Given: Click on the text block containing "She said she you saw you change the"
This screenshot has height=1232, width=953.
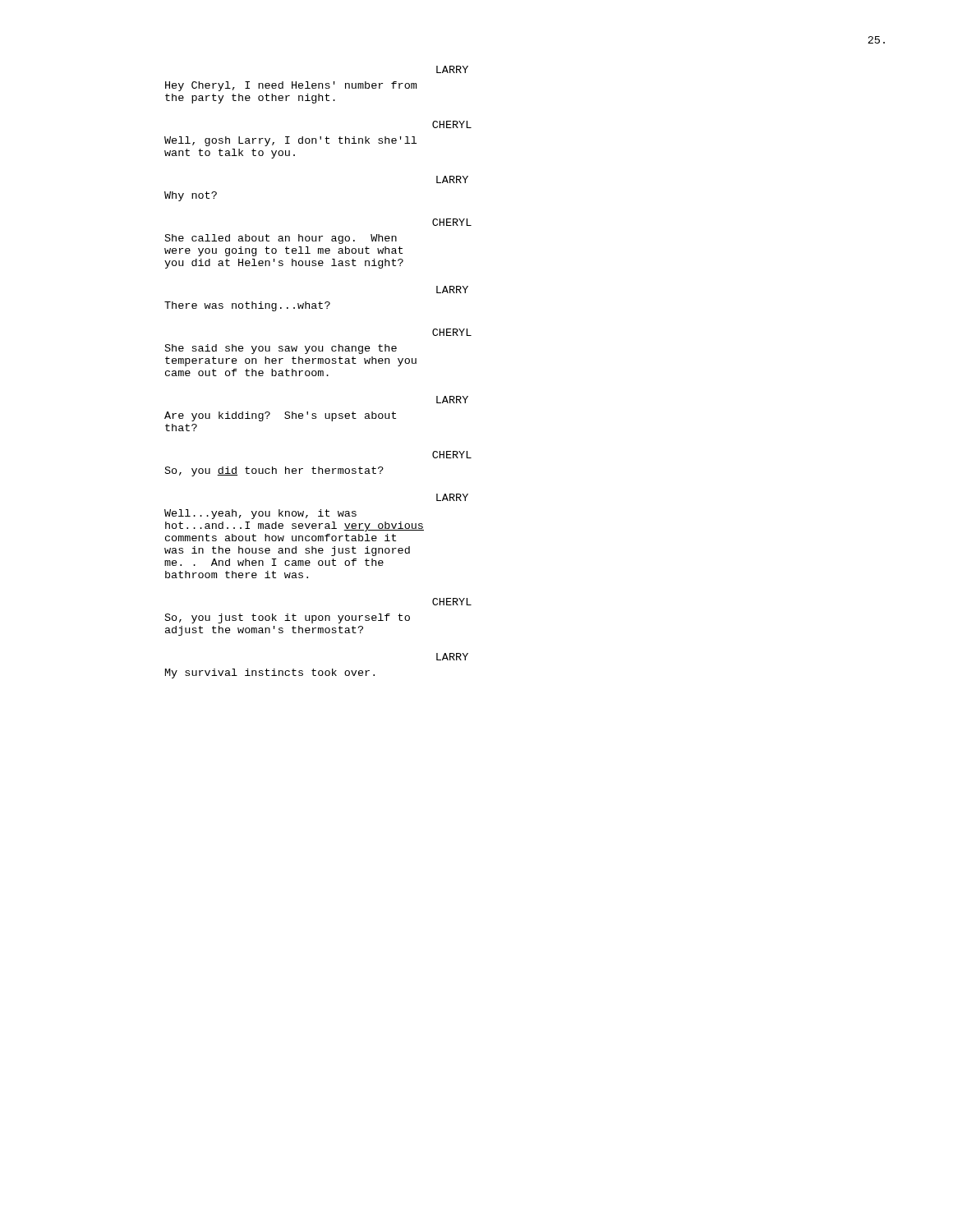Looking at the screenshot, I should tap(291, 361).
